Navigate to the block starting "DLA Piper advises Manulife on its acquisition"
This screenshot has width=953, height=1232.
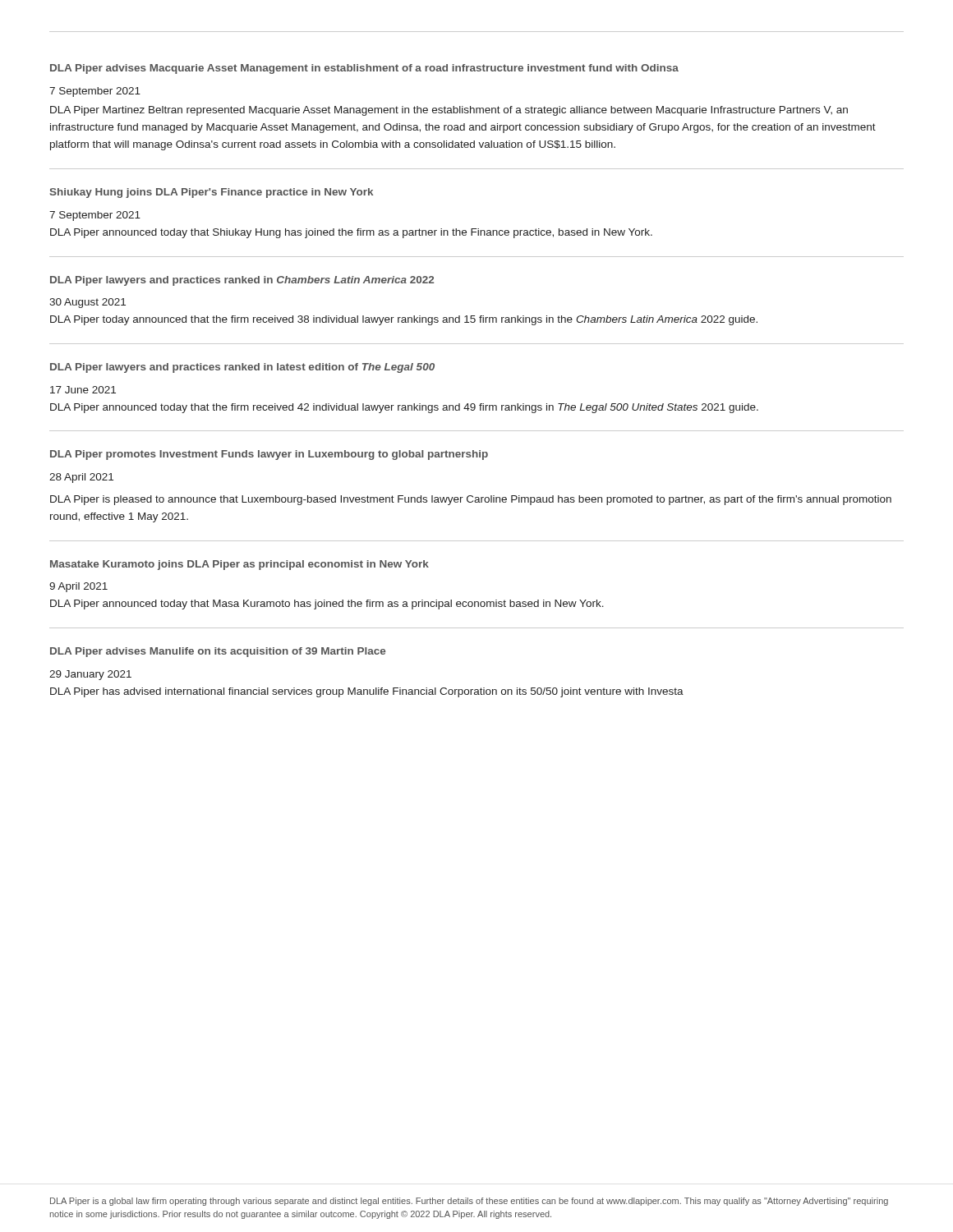click(218, 651)
